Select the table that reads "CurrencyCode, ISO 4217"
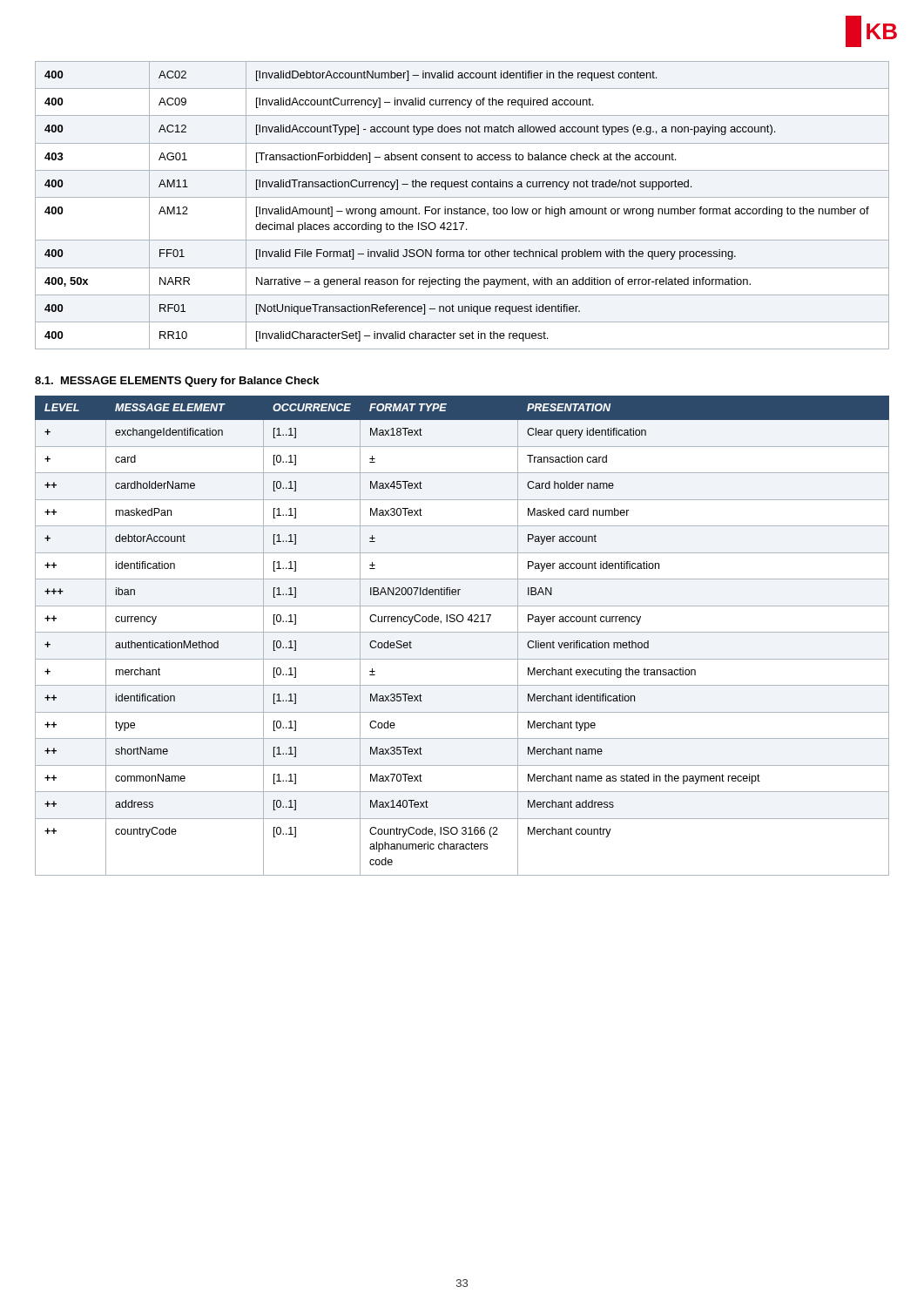 point(462,636)
